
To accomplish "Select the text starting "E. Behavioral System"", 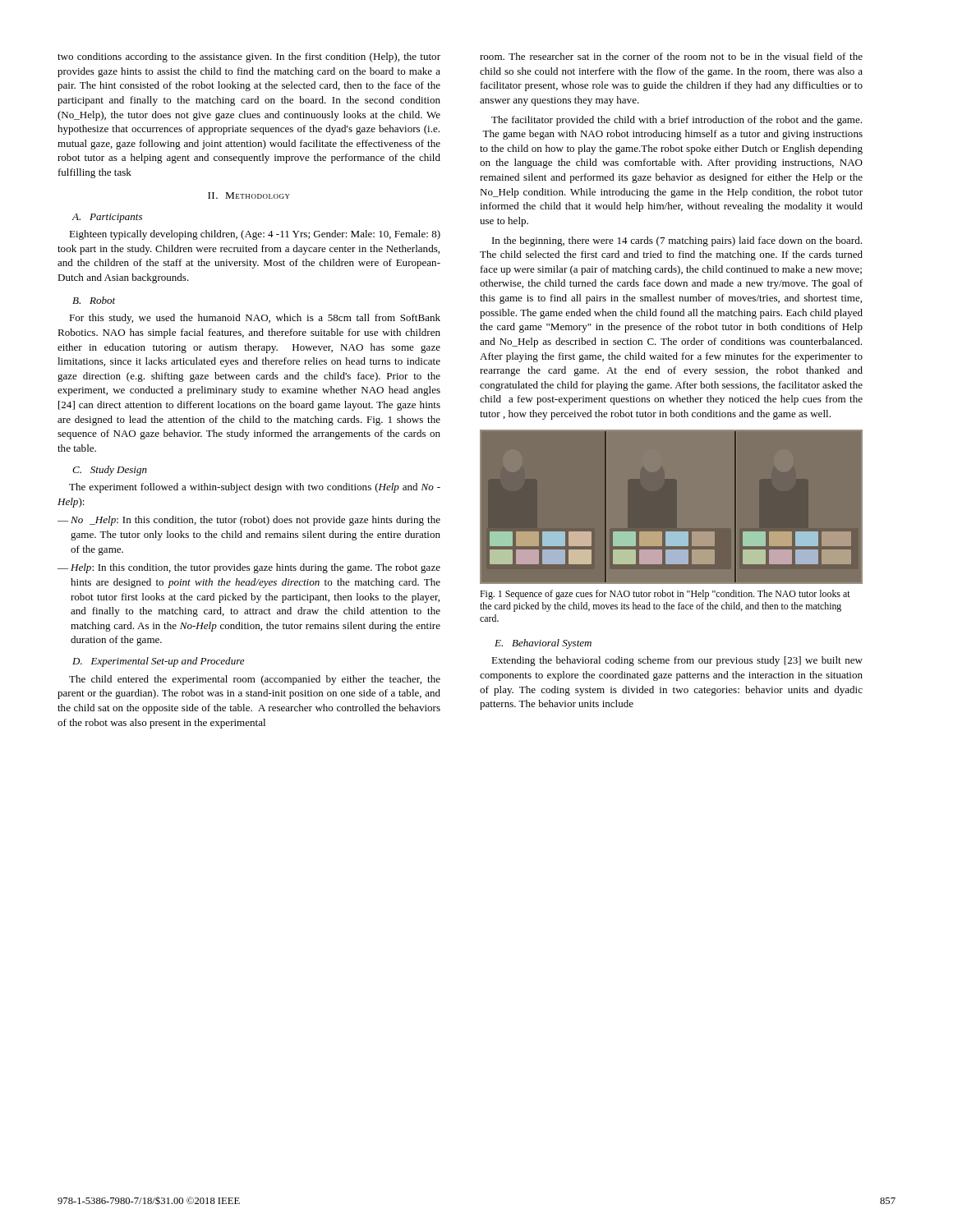I will (x=543, y=644).
